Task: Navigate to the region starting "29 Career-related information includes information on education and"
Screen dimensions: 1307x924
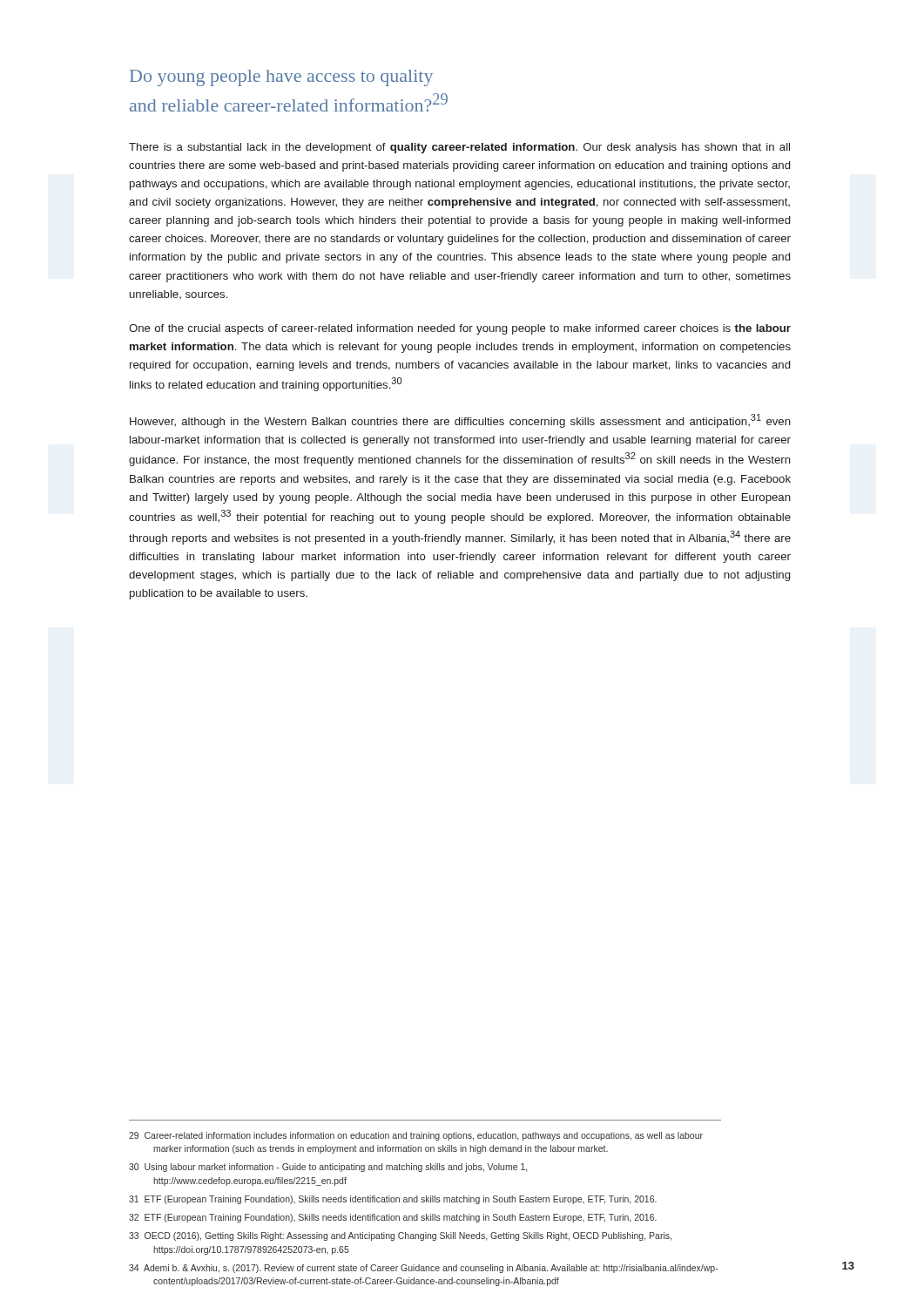Action: point(416,1142)
